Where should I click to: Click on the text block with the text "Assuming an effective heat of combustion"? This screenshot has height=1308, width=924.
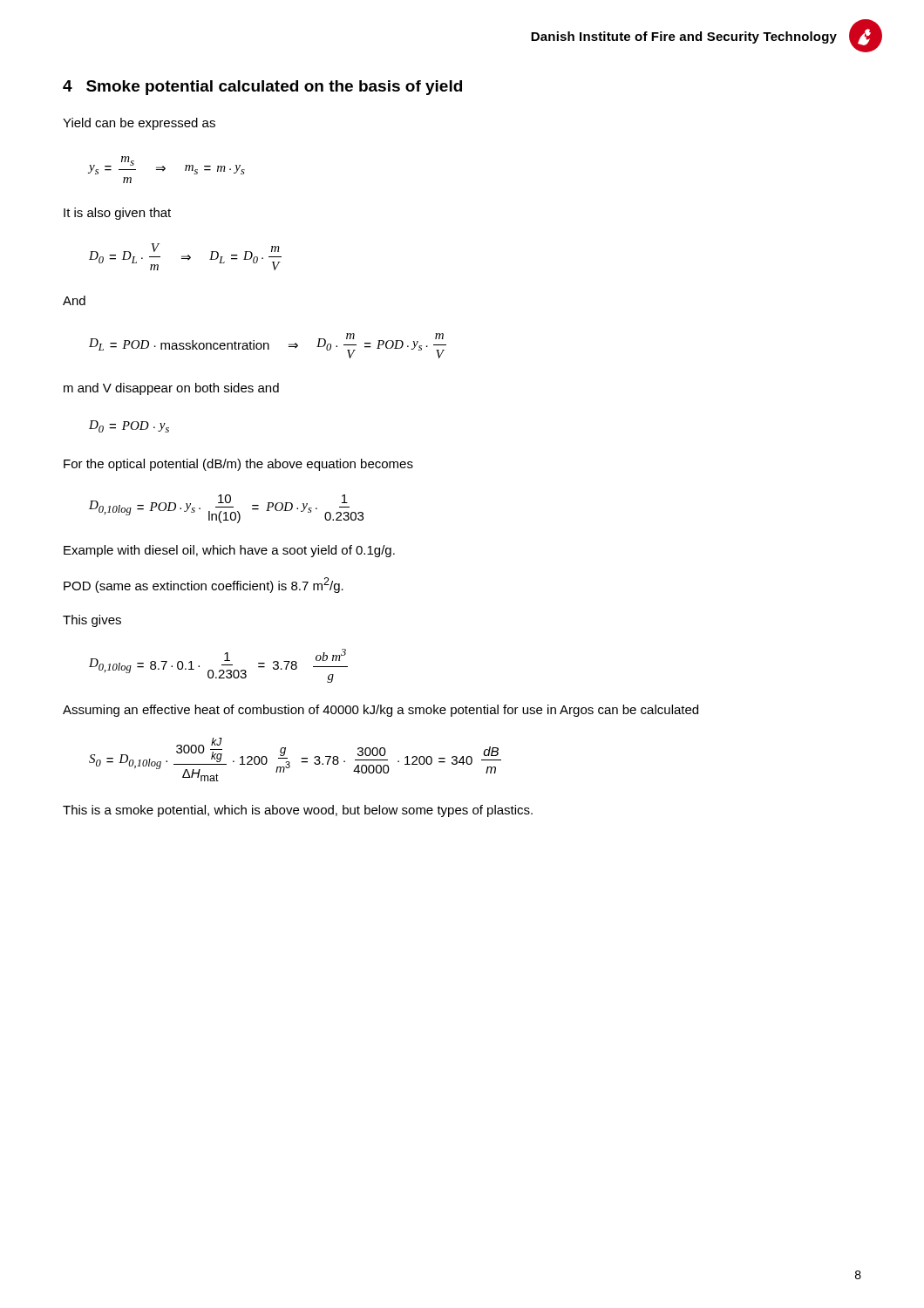tap(381, 709)
